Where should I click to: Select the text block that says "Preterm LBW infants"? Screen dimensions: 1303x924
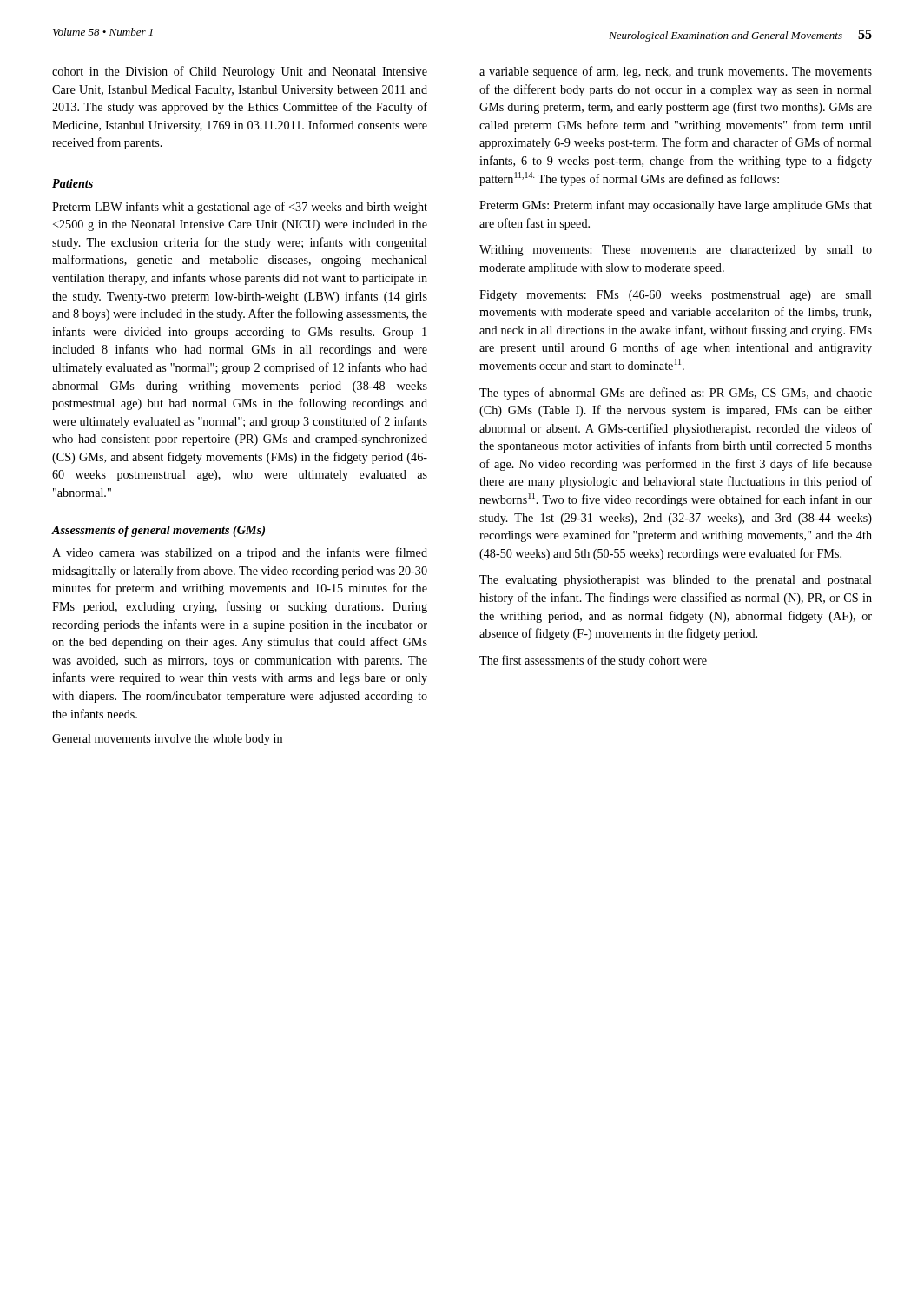240,350
